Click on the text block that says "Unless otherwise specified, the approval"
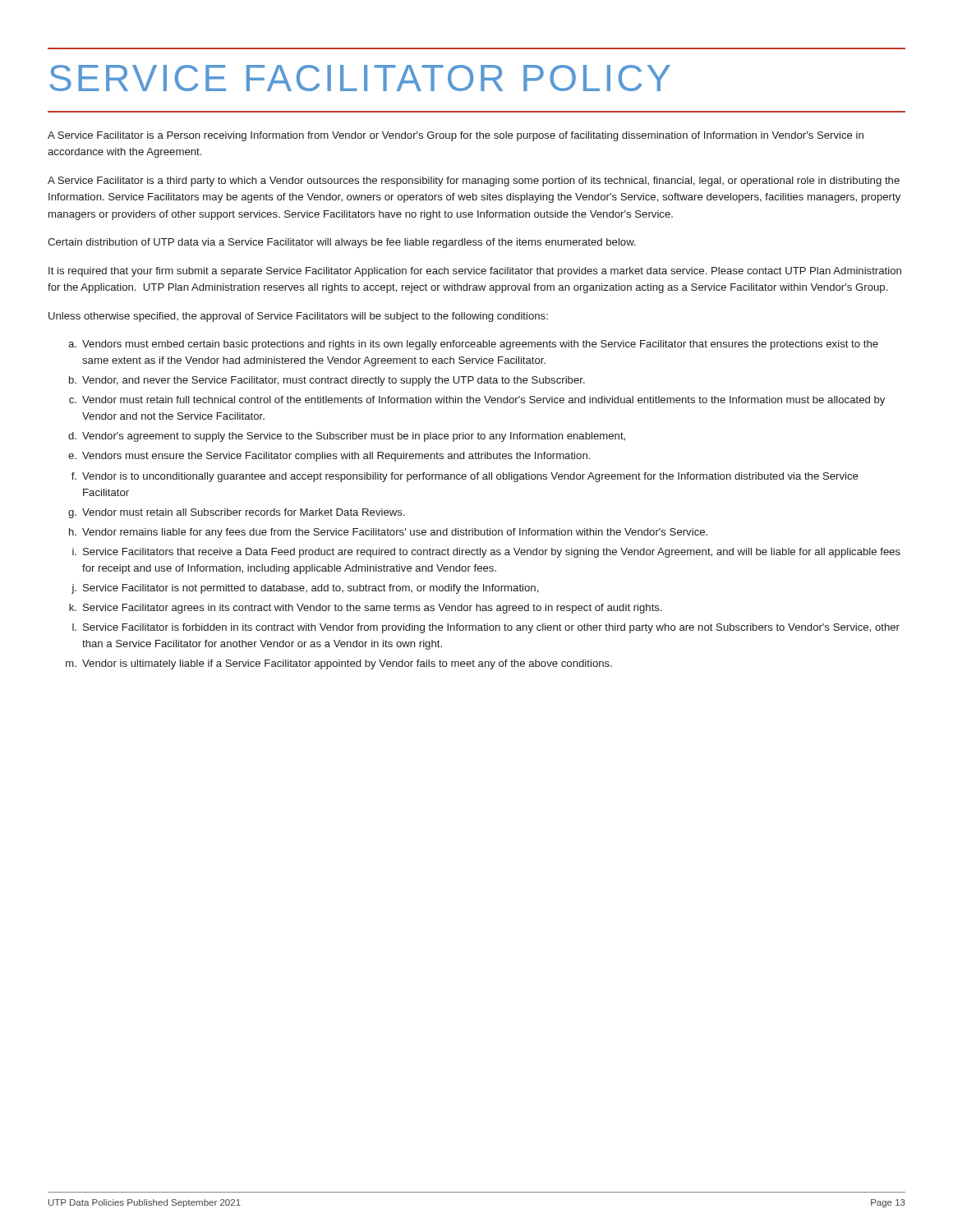The width and height of the screenshot is (953, 1232). click(298, 316)
